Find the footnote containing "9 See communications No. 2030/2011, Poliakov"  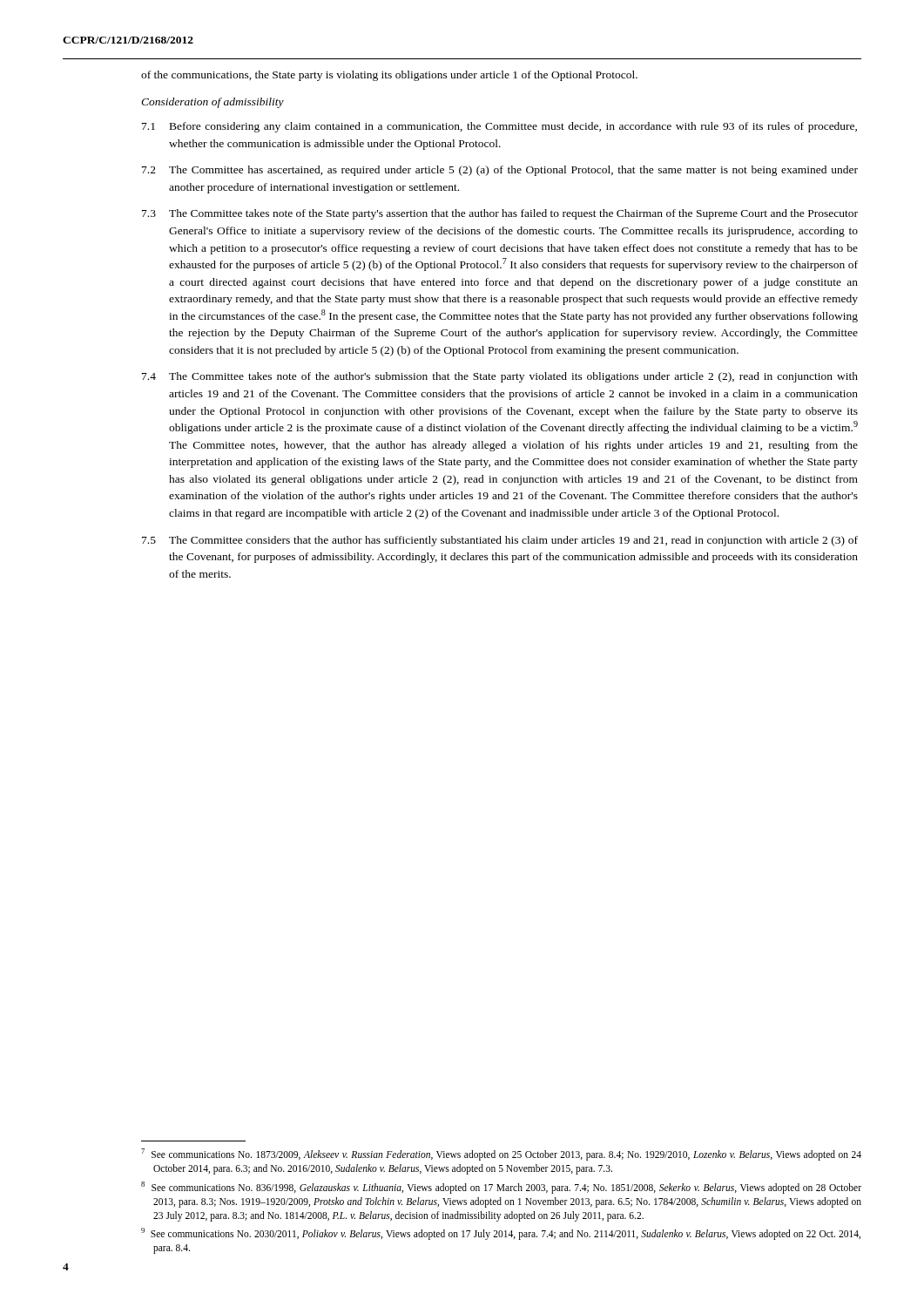point(501,1240)
